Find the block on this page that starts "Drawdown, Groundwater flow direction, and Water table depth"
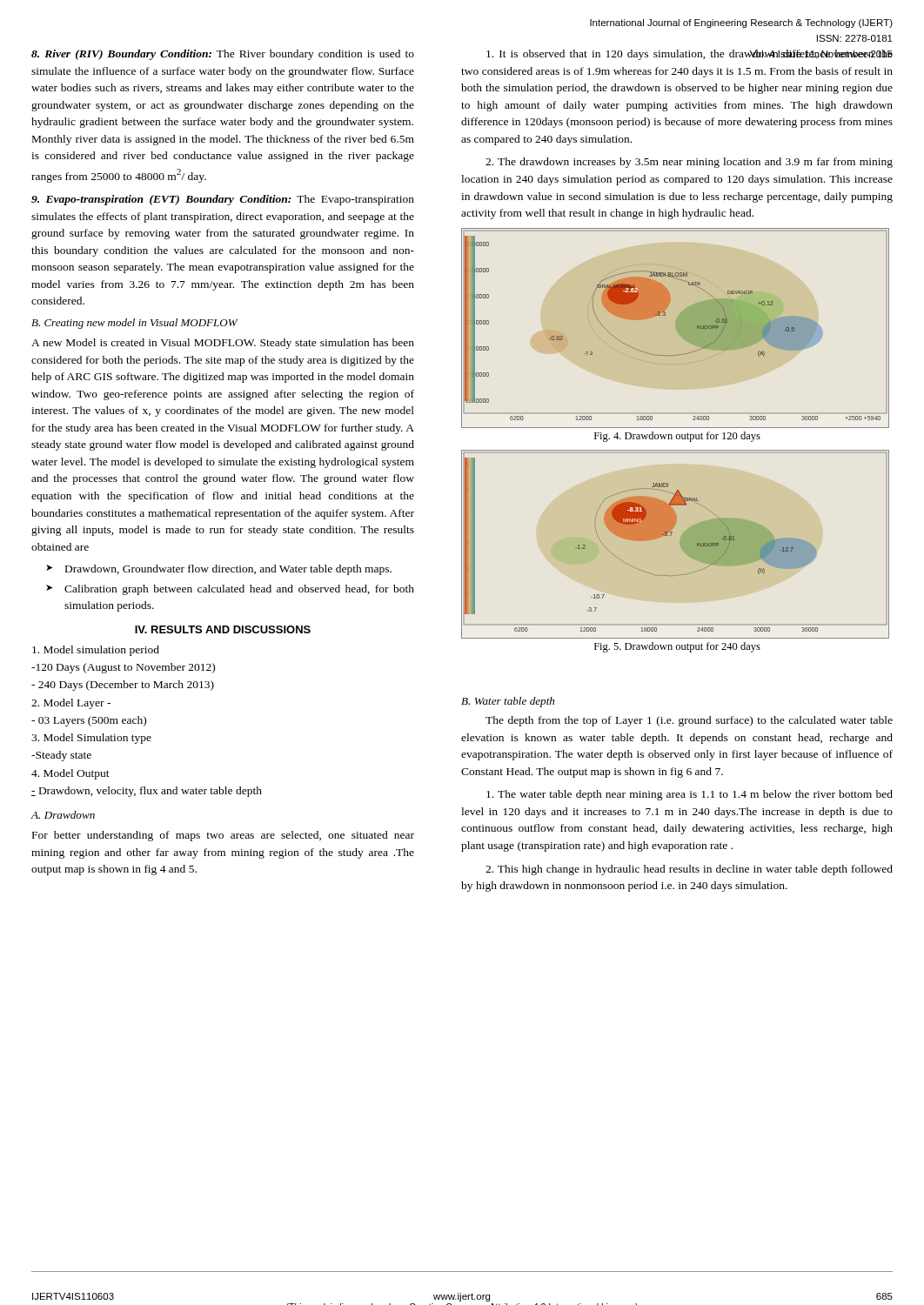924x1305 pixels. 228,569
